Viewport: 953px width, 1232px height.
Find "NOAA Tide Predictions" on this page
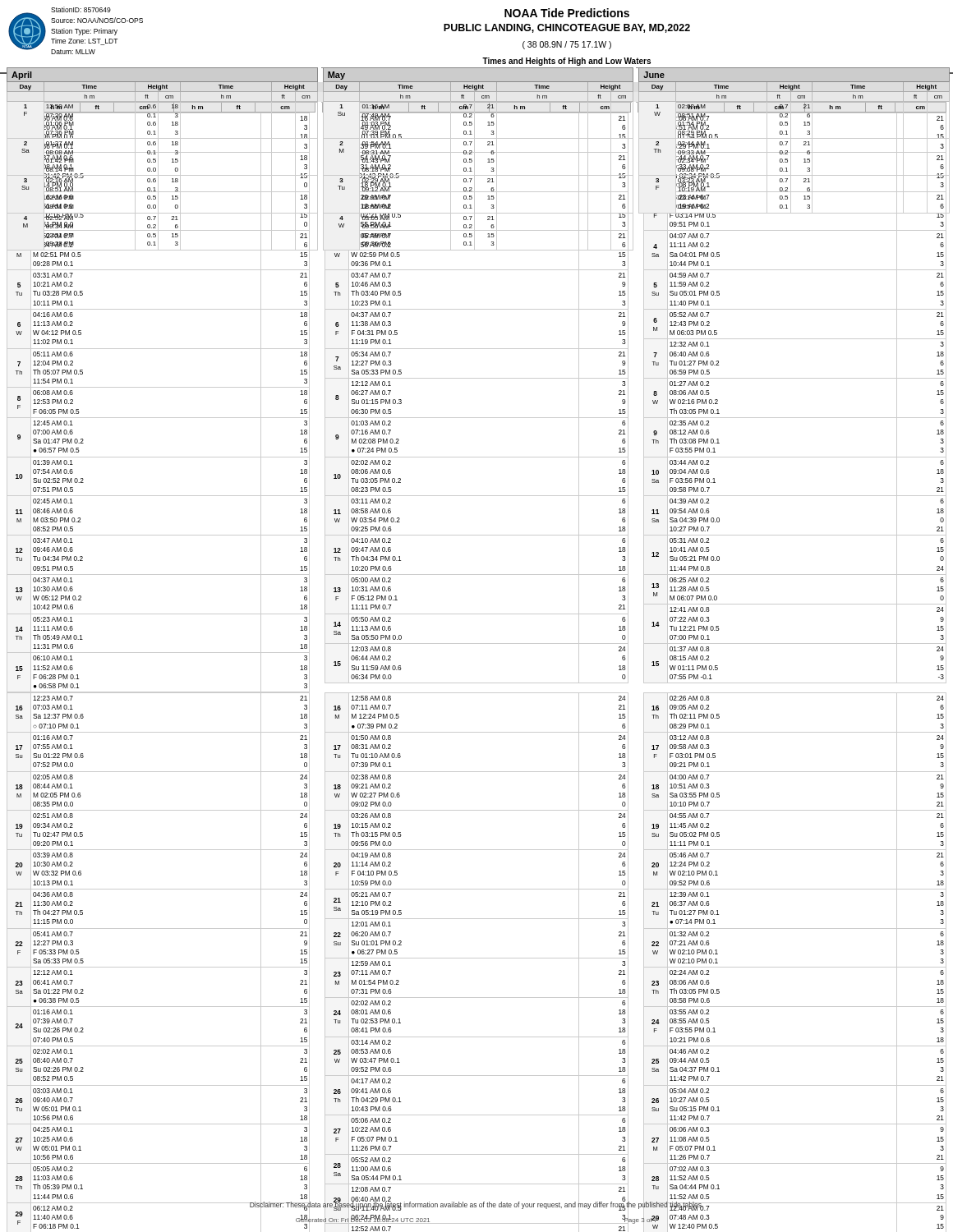[567, 13]
